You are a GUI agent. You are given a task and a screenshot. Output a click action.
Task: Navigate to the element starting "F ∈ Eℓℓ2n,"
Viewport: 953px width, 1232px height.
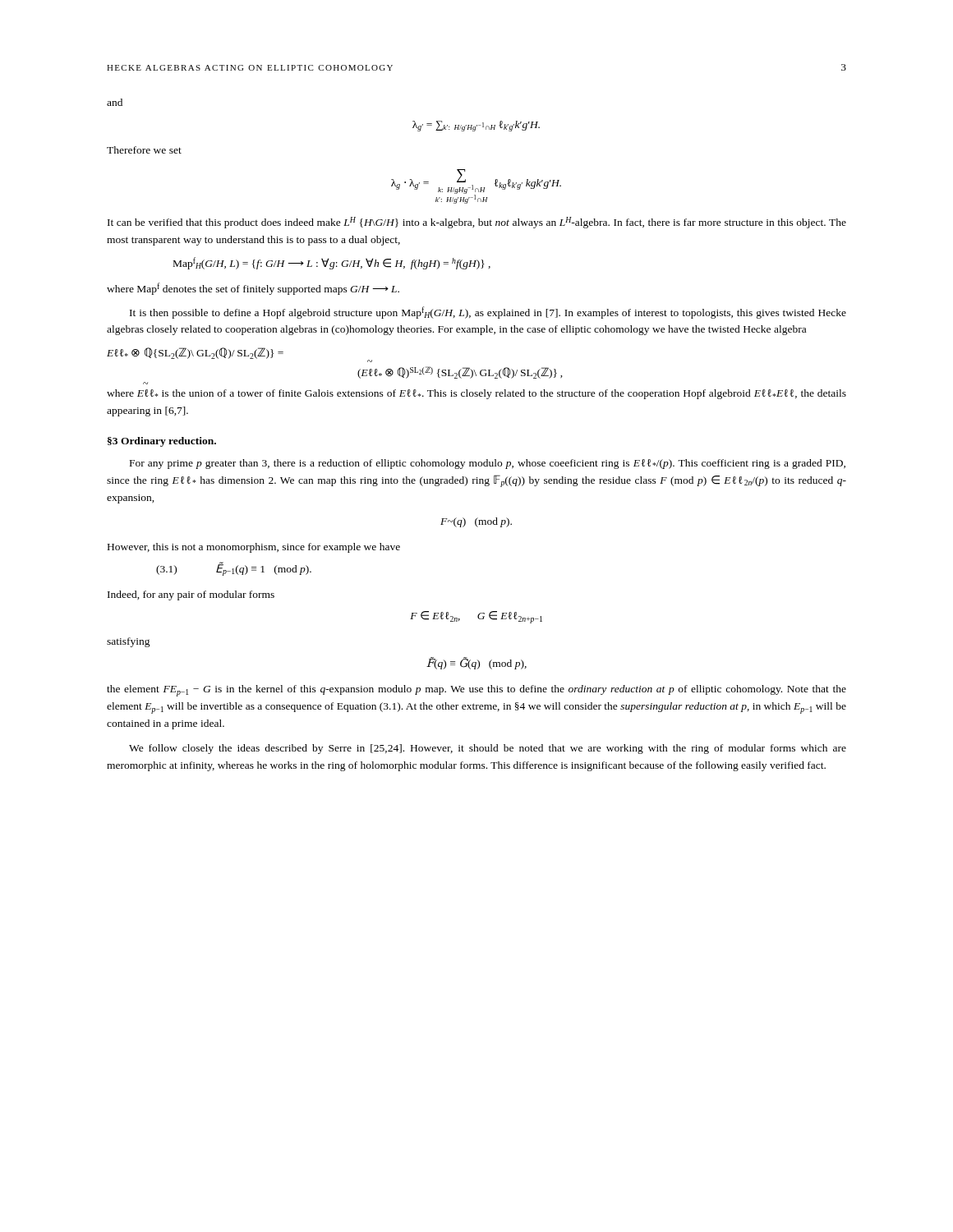[x=476, y=617]
